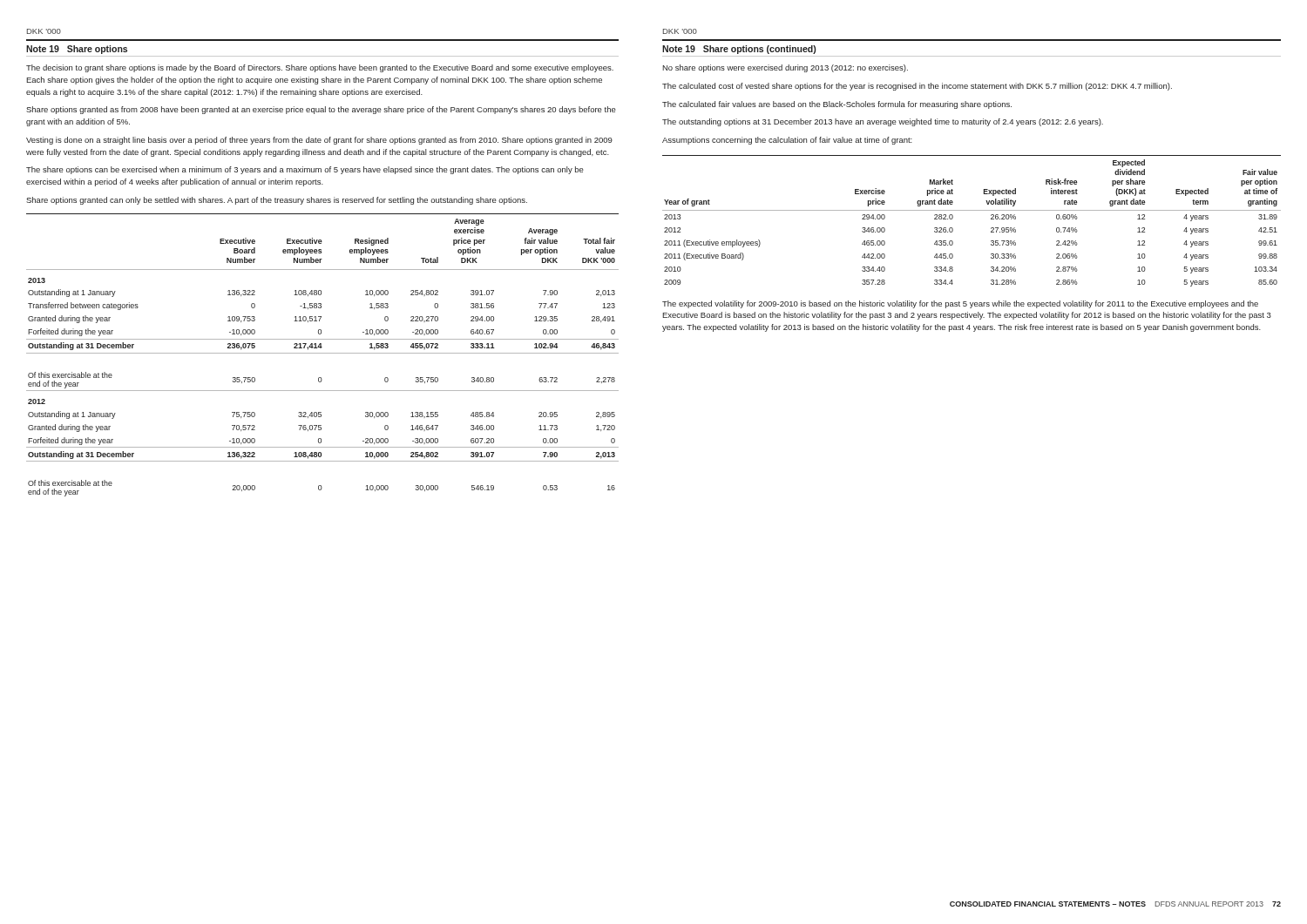Screen dimensions: 924x1307
Task: Select the text block containing "The calculated cost of"
Action: [x=917, y=86]
